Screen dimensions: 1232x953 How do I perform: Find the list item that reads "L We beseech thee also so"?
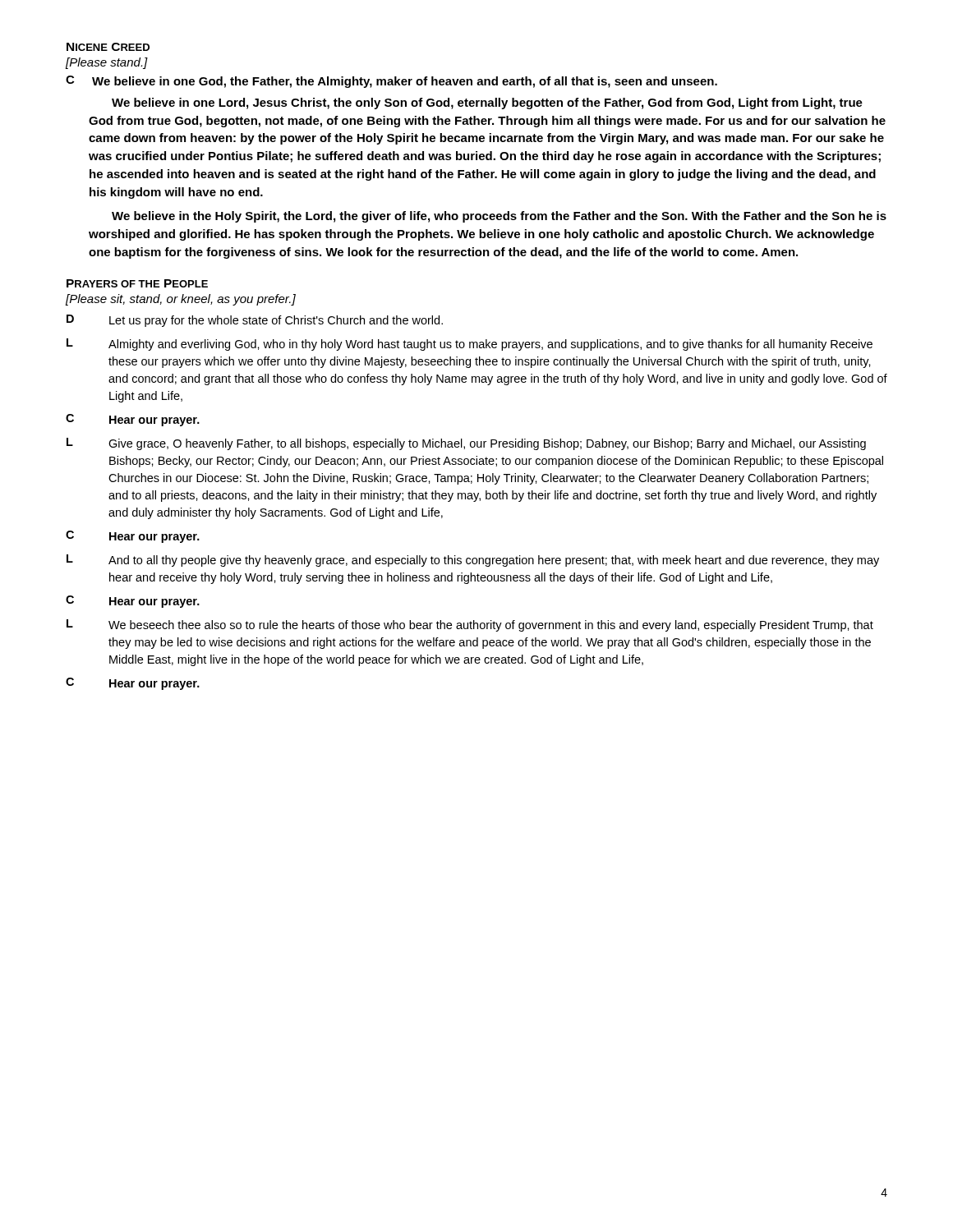[476, 642]
